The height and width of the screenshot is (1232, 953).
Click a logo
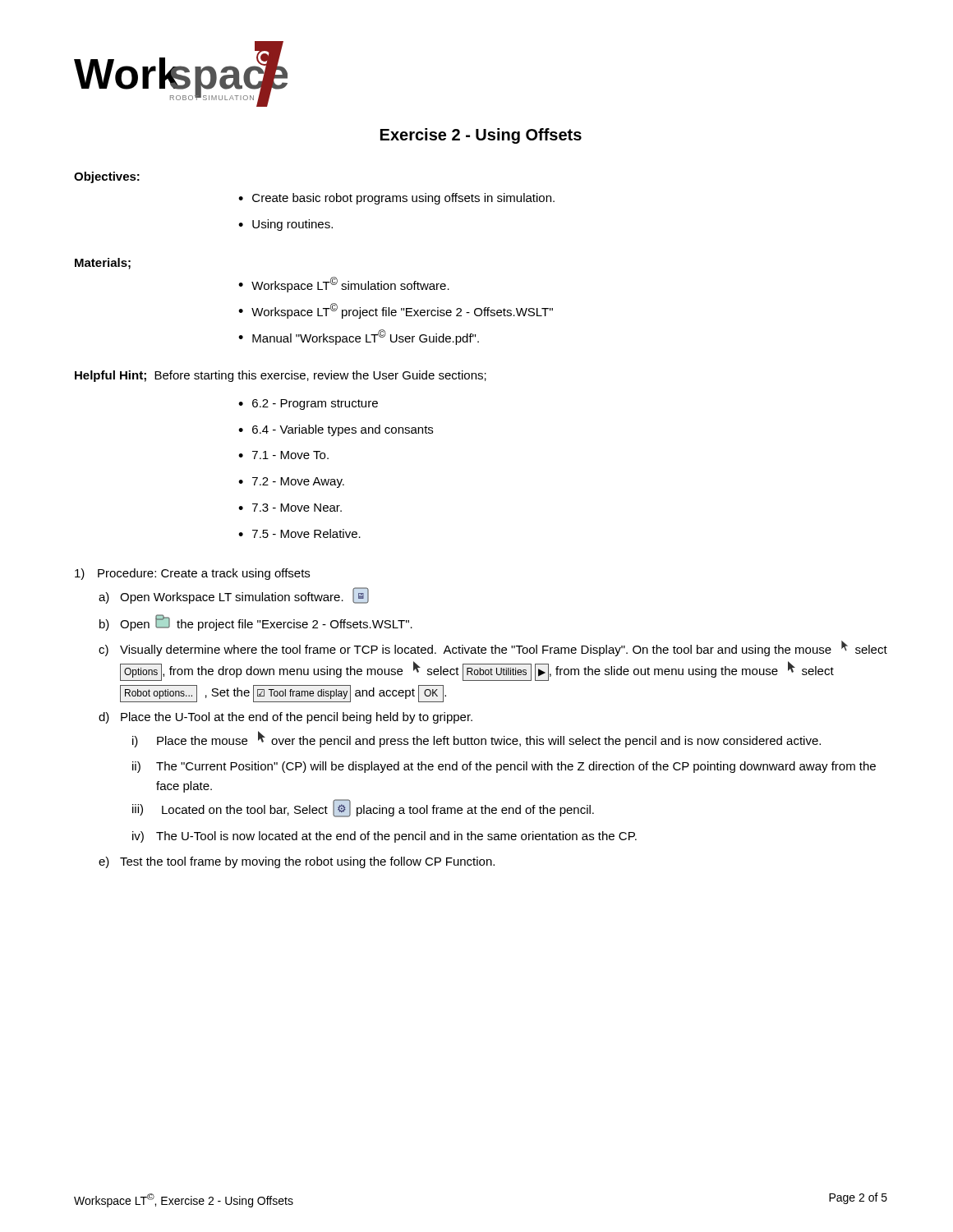point(481,75)
